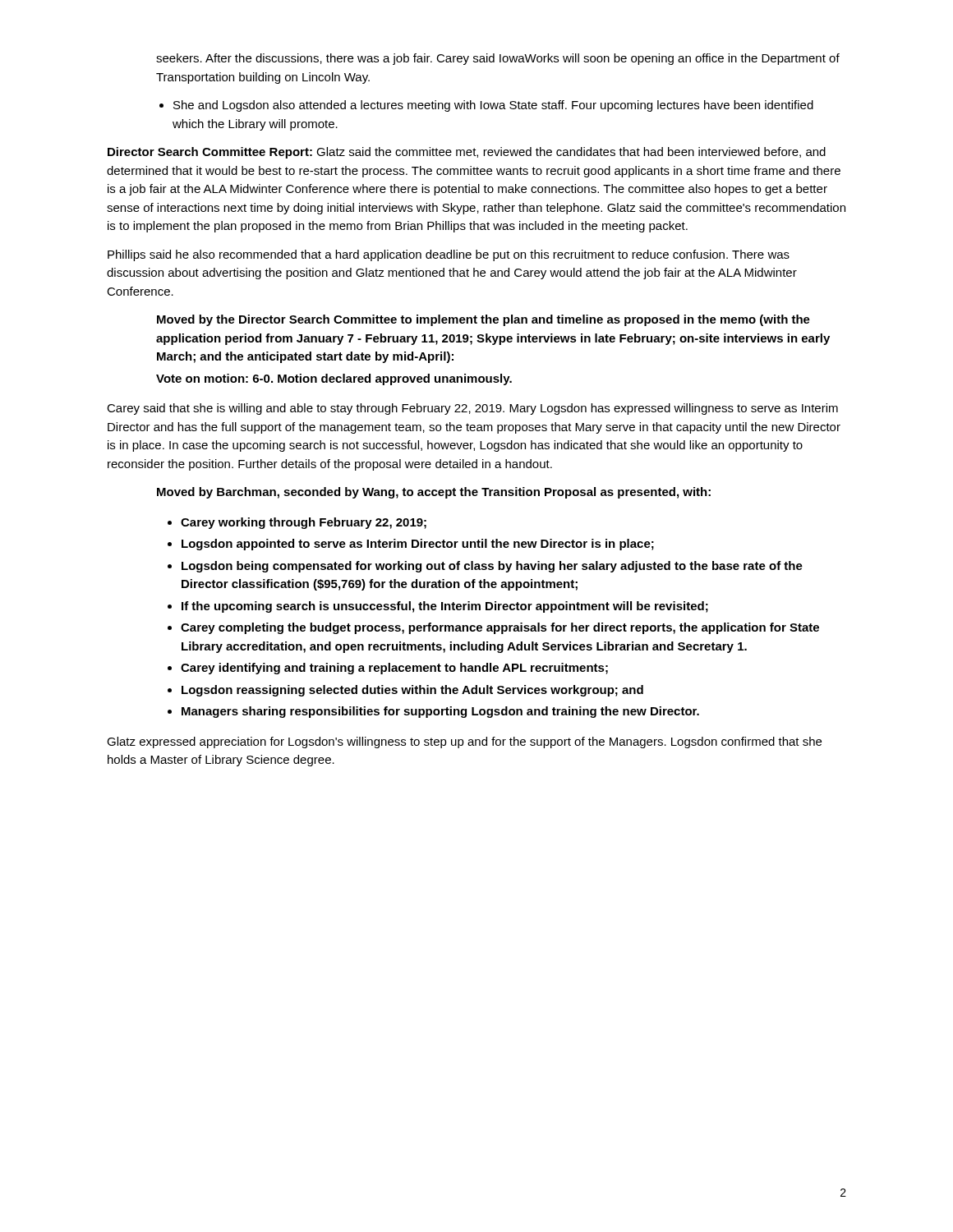Find the text block with the text "Moved by the Director Search Committee to"
Viewport: 953px width, 1232px height.
501,349
